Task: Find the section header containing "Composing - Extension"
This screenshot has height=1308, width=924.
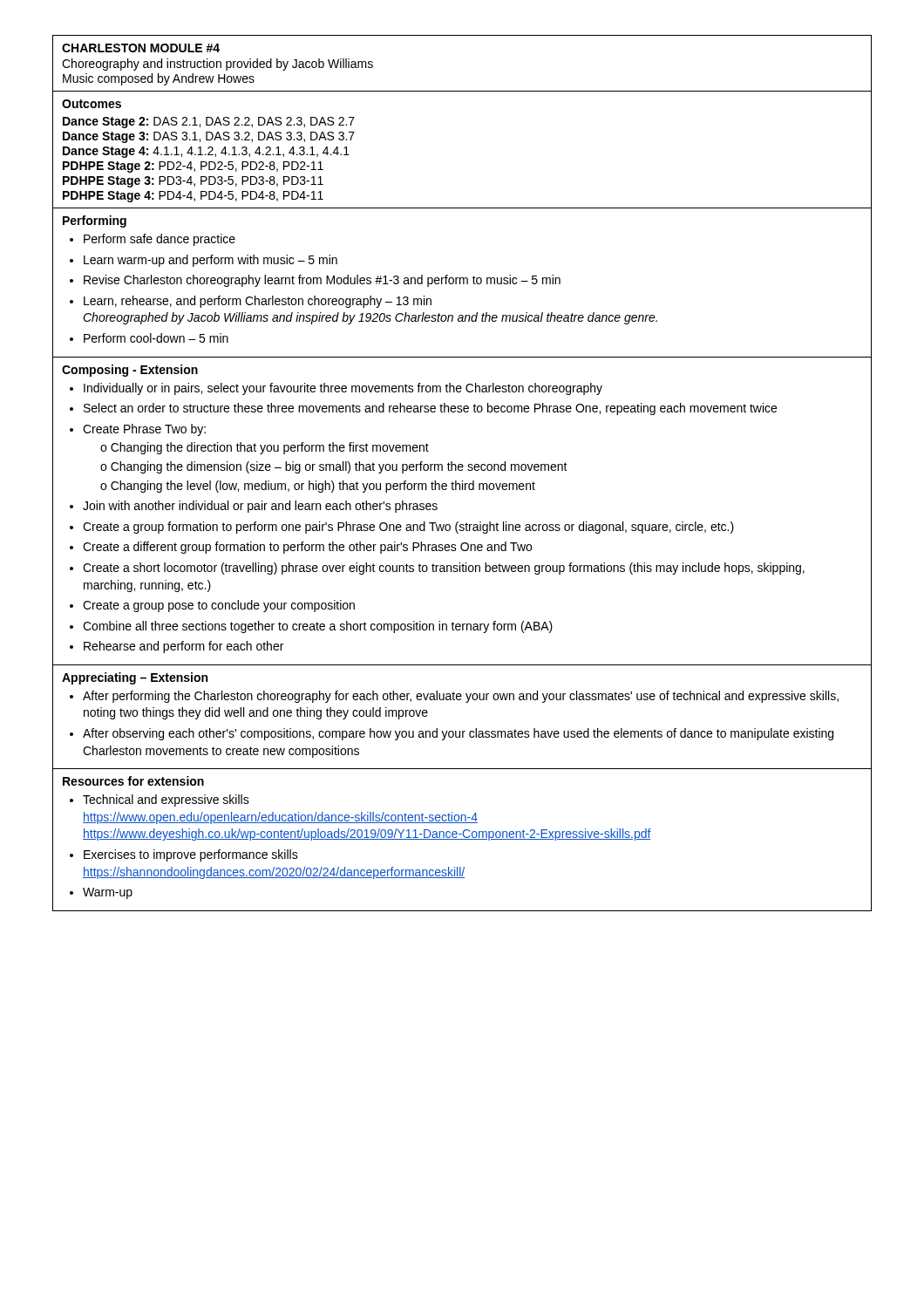Action: pos(130,369)
